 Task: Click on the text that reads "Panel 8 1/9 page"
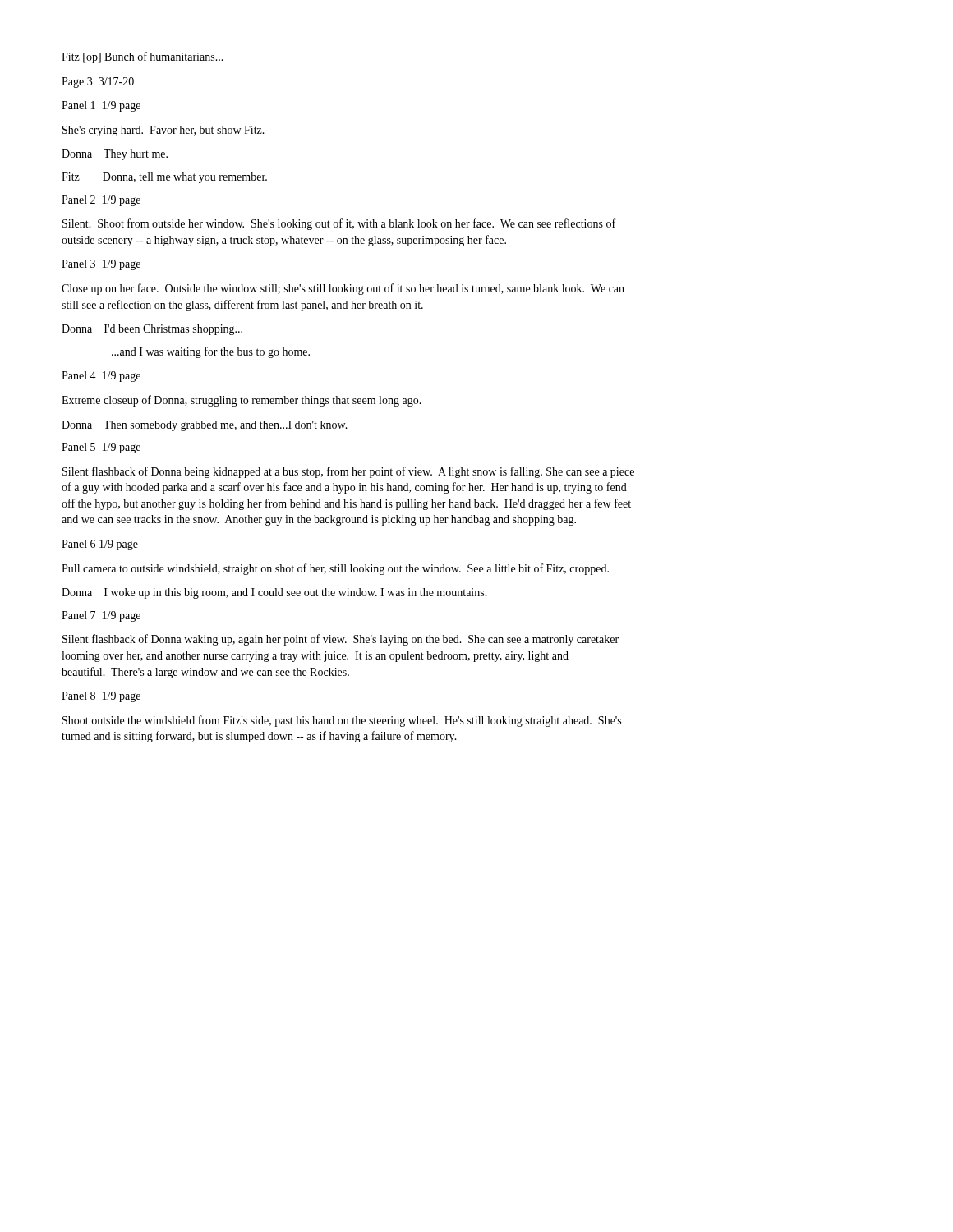[x=101, y=696]
